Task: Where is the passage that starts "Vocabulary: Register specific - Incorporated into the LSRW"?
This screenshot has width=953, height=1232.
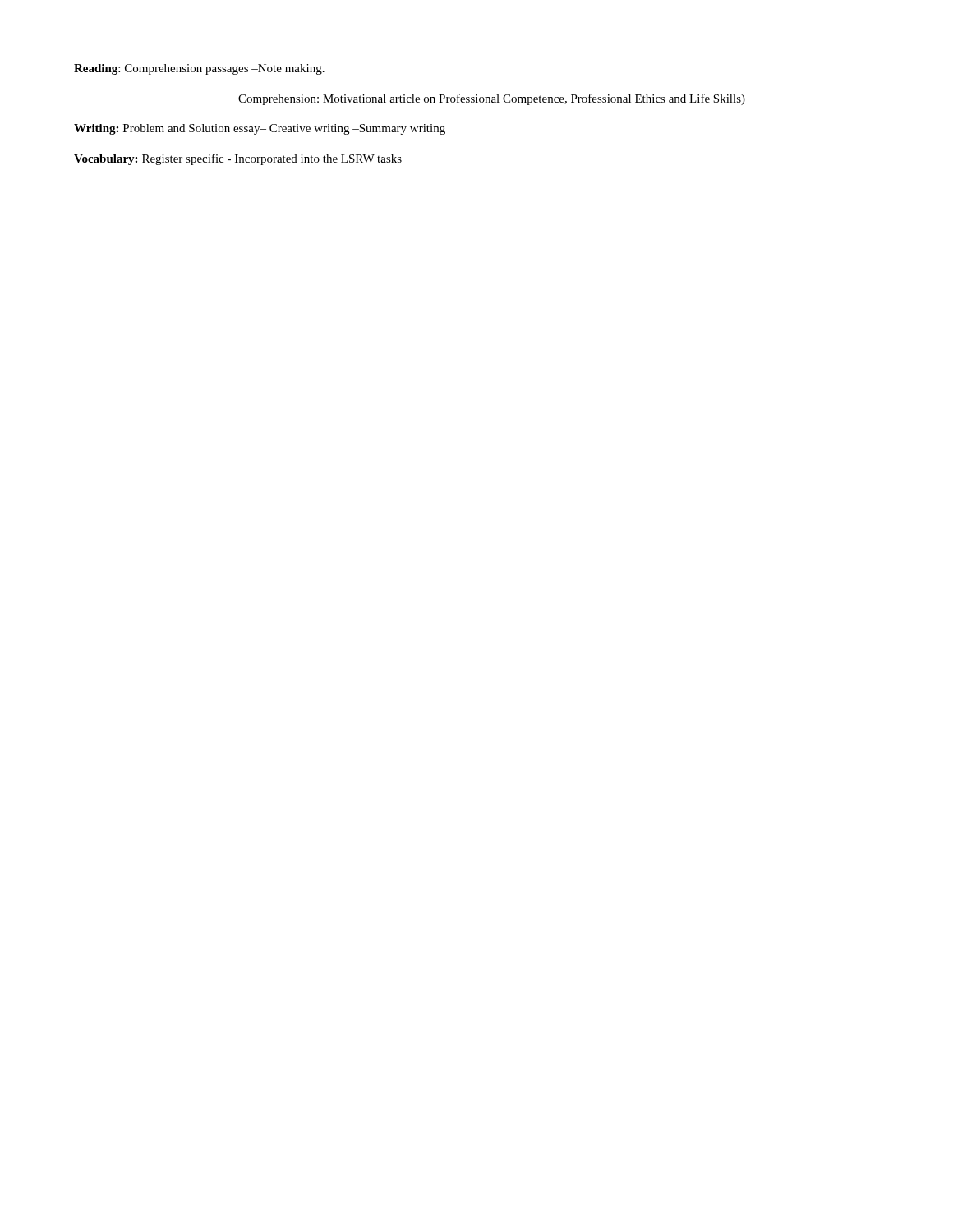Action: point(238,158)
